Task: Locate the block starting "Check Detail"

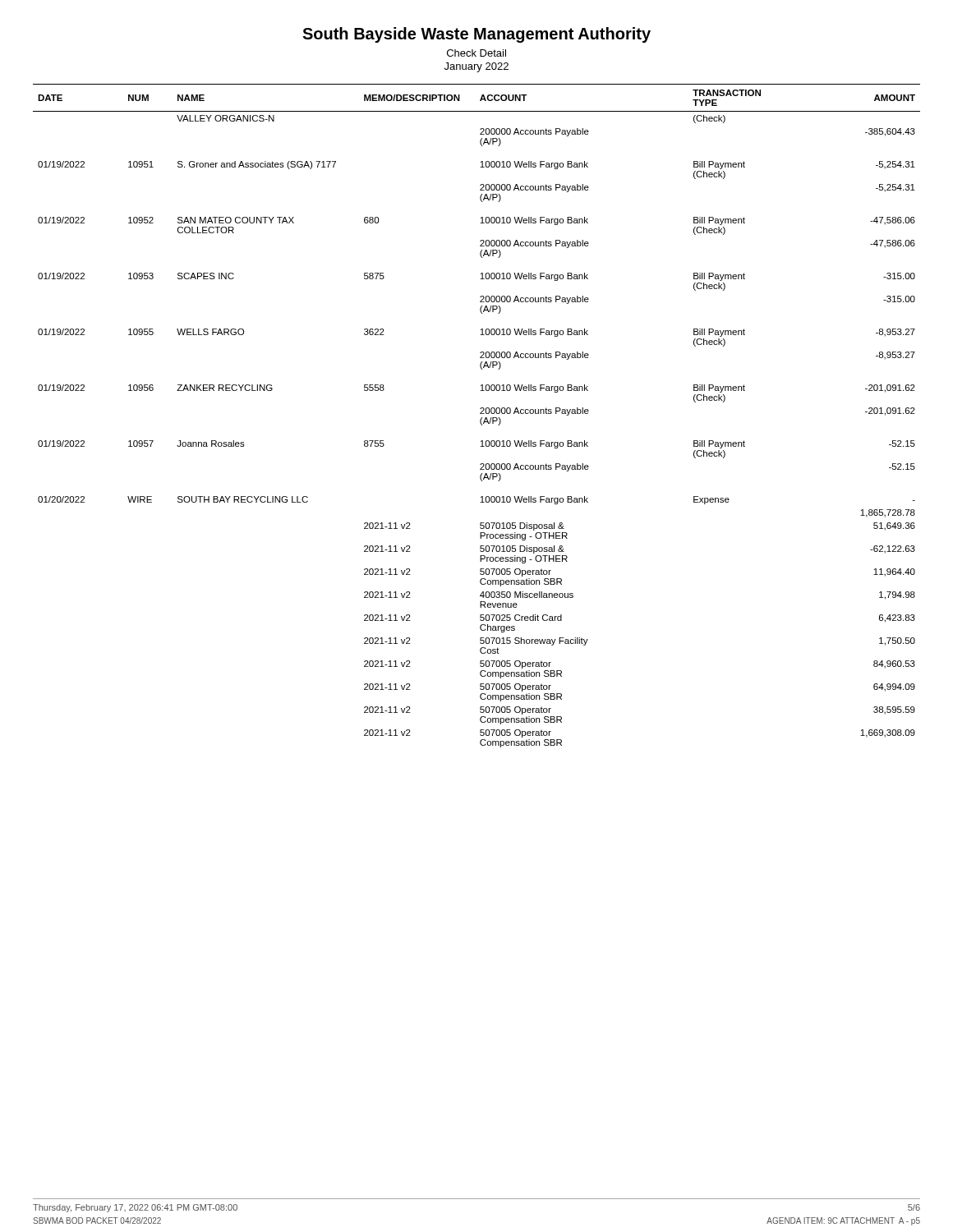Action: pyautogui.click(x=476, y=53)
